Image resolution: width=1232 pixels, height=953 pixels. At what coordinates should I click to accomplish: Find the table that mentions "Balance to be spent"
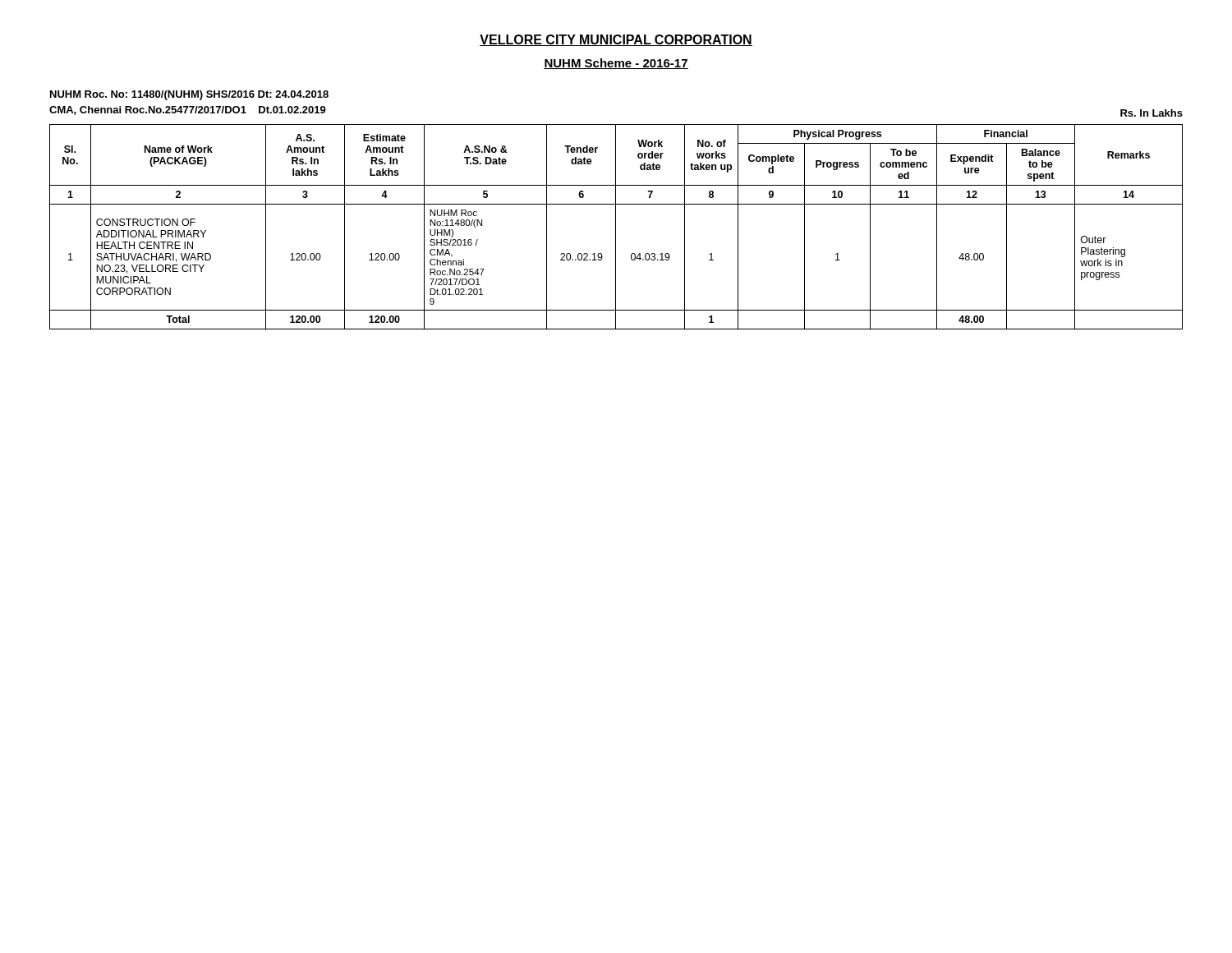pos(616,227)
